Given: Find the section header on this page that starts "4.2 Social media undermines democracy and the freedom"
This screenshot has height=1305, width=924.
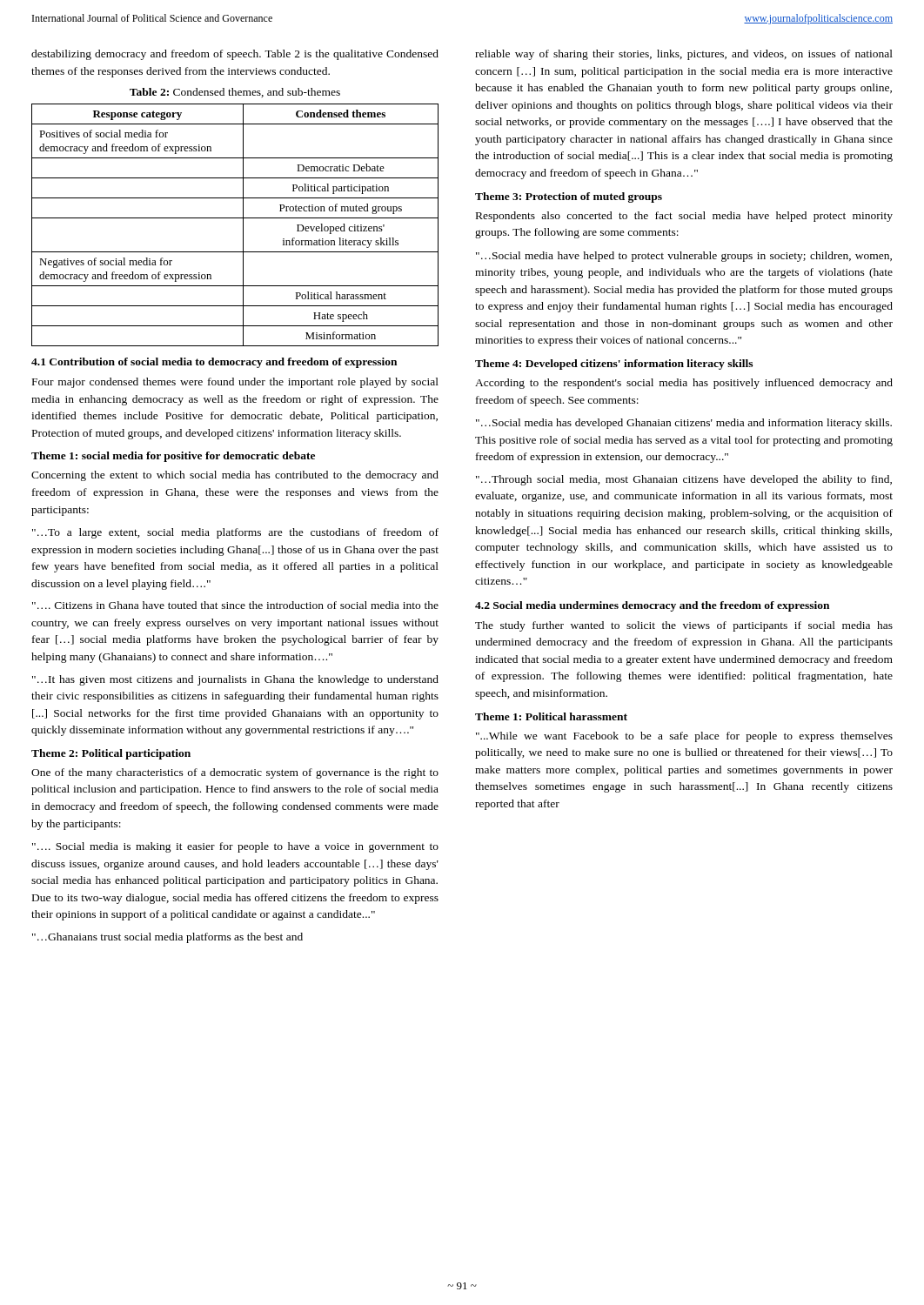Looking at the screenshot, I should click(x=652, y=605).
